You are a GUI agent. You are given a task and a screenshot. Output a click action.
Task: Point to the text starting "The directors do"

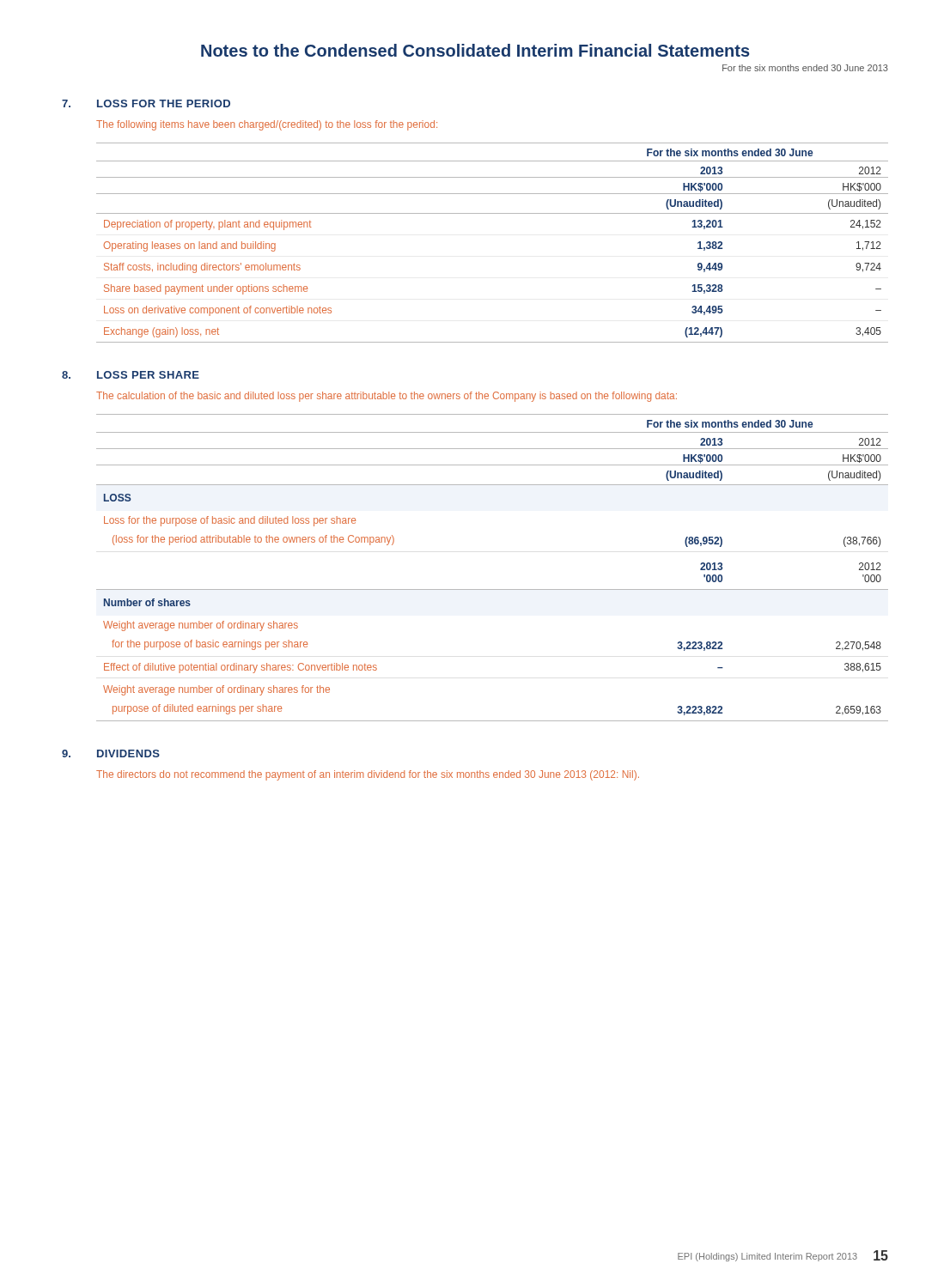tap(368, 775)
